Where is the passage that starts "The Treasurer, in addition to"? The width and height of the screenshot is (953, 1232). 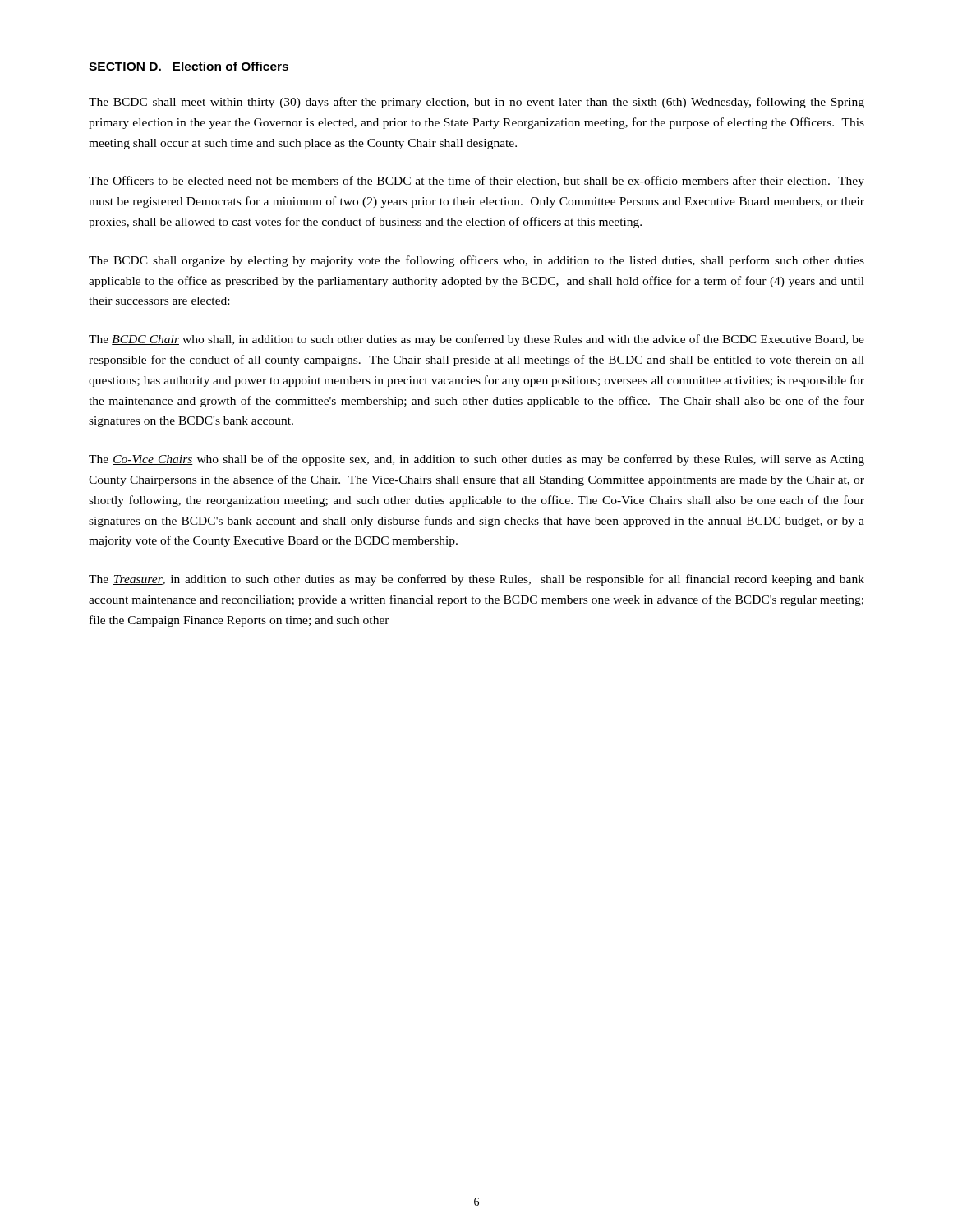pos(476,599)
